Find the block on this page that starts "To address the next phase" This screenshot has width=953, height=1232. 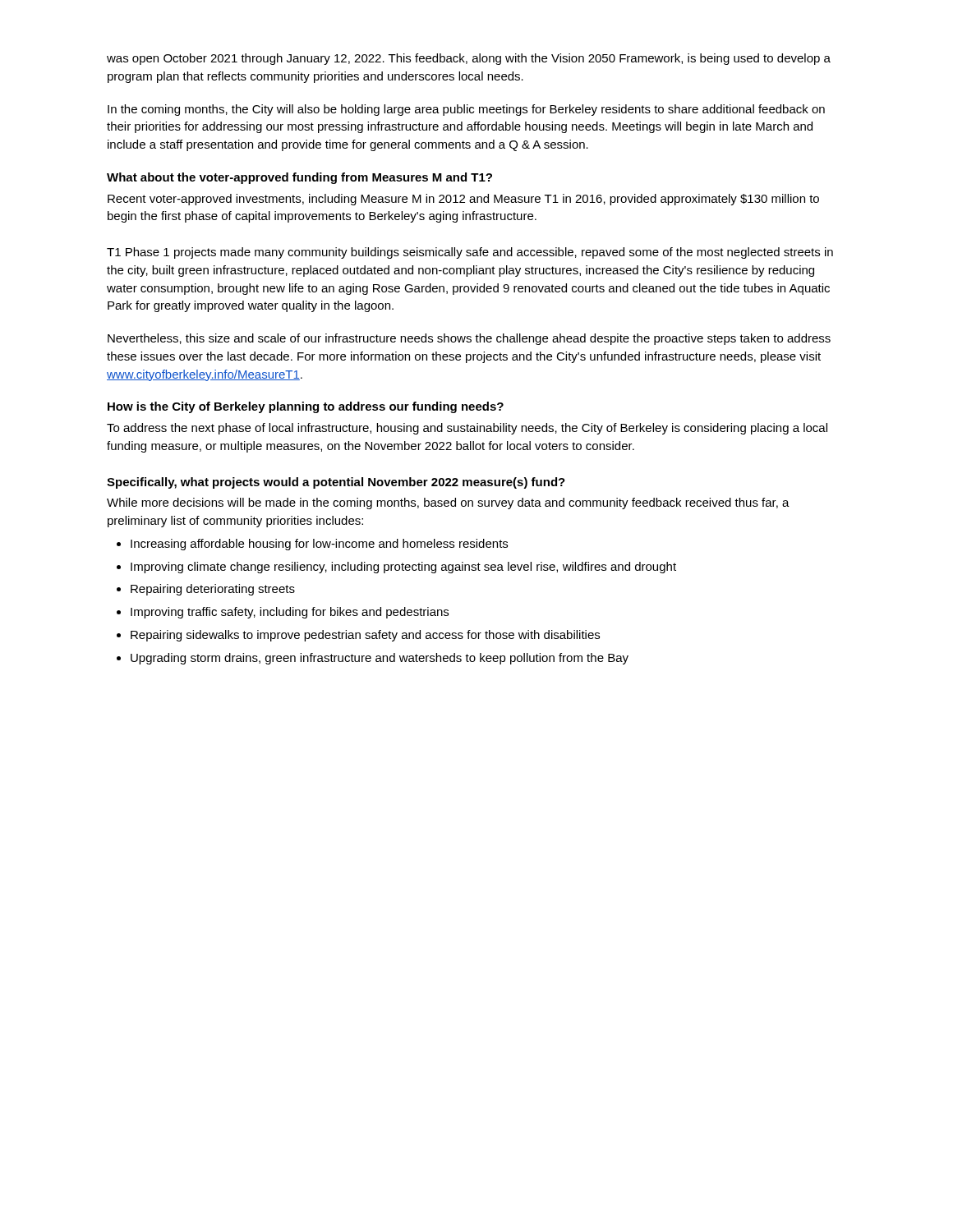click(476, 437)
